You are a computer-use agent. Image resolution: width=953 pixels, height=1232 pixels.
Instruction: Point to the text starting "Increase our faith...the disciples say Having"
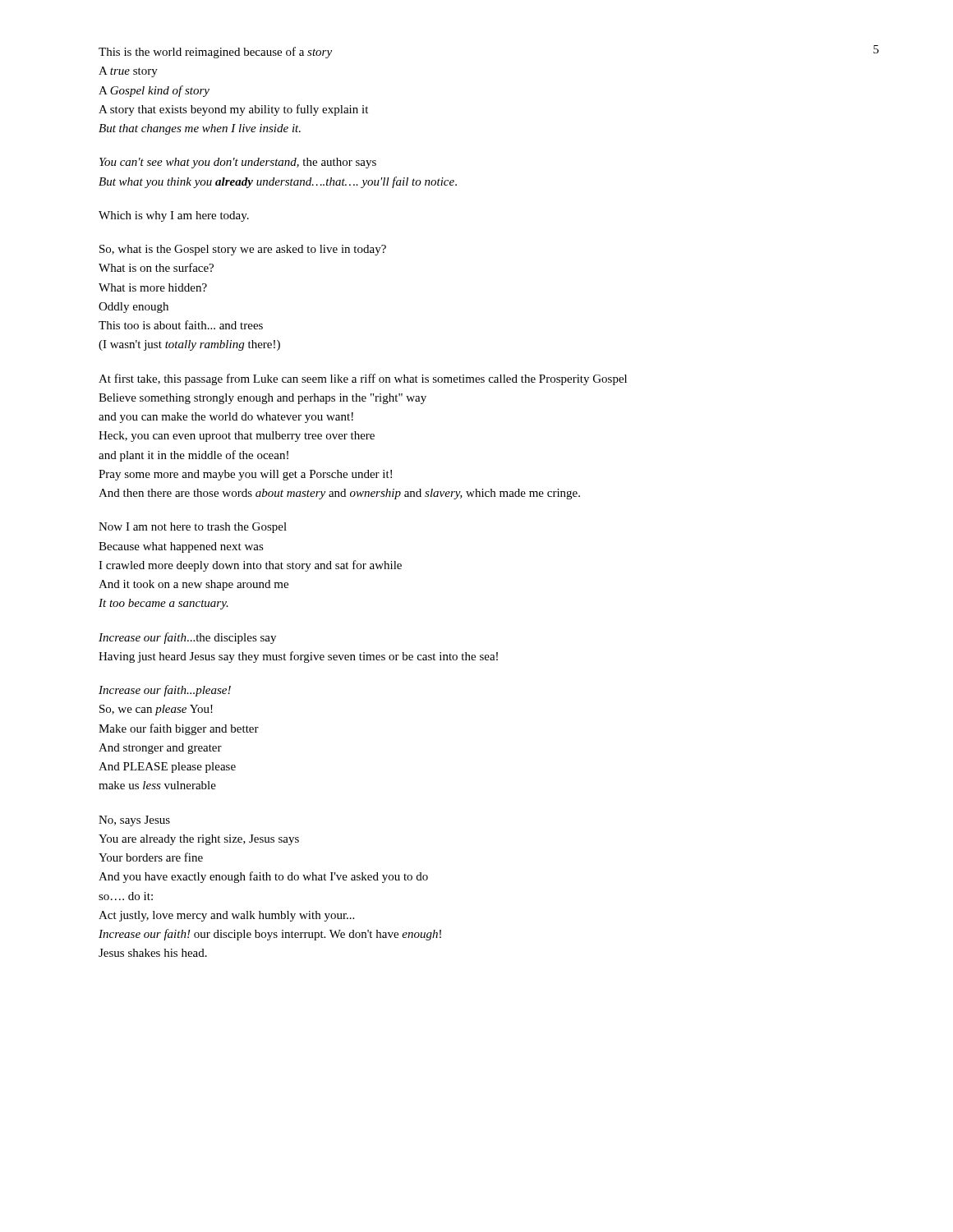pos(476,647)
